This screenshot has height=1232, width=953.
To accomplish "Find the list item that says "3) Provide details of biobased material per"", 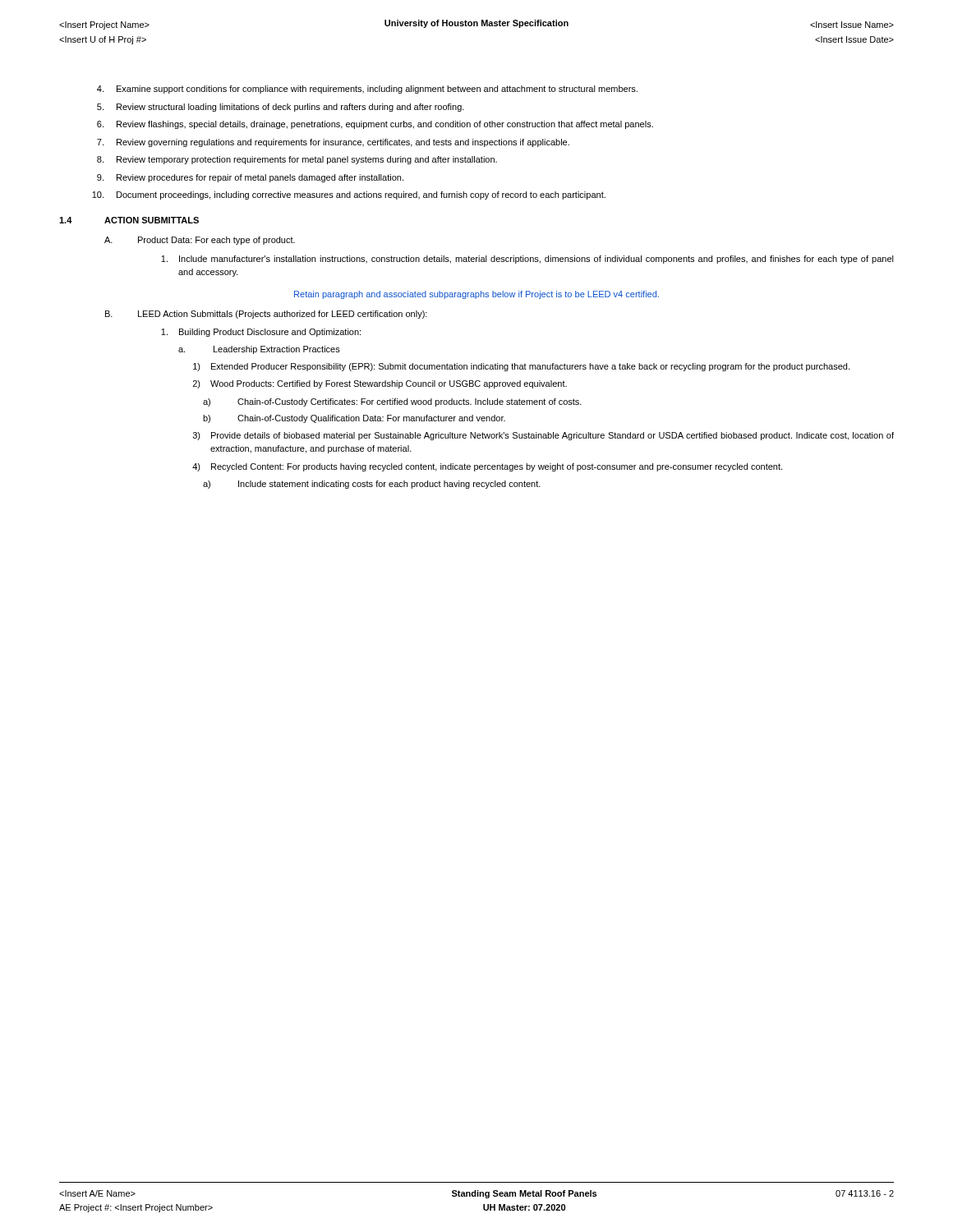I will point(530,442).
